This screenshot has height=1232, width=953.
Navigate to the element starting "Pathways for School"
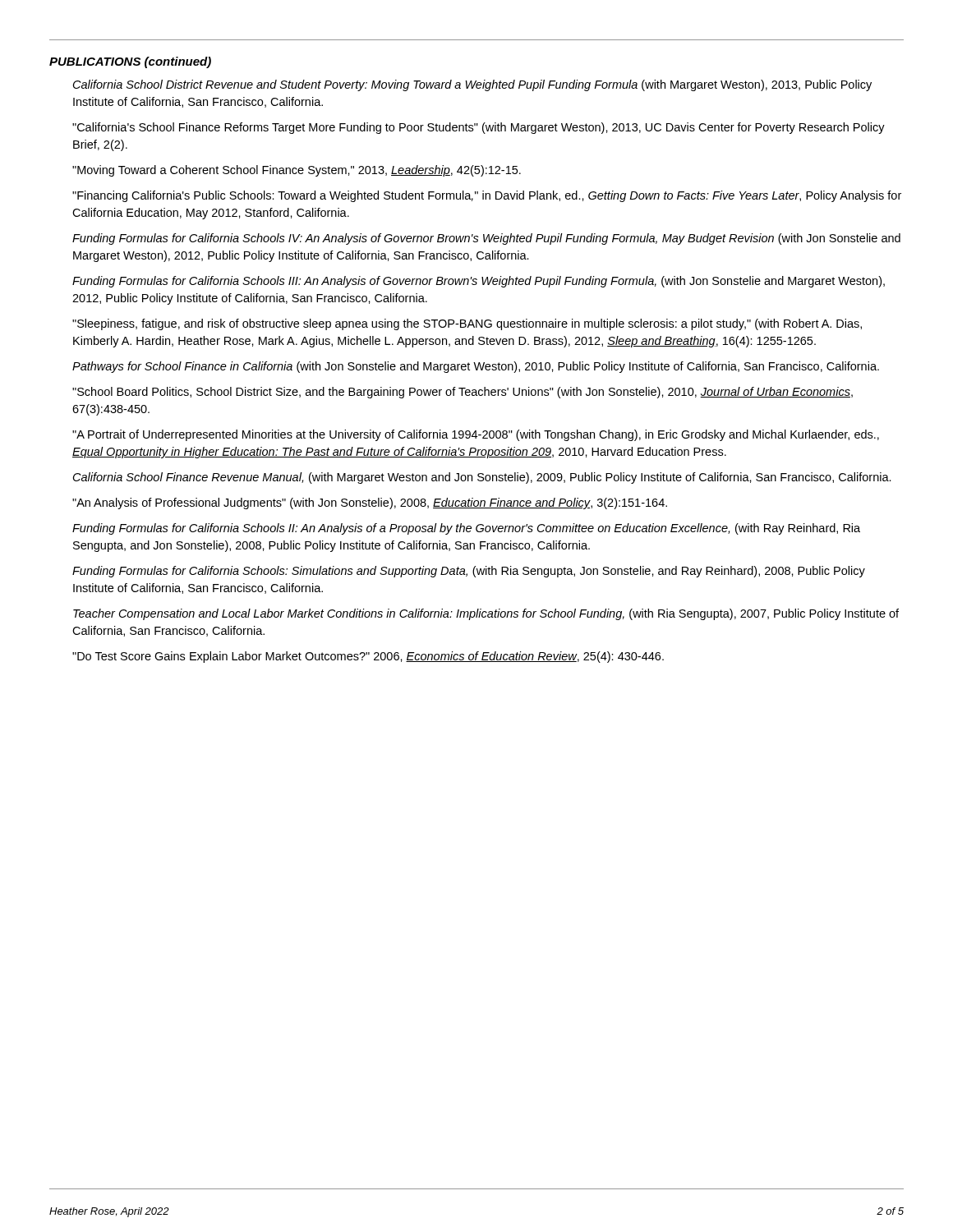click(x=476, y=366)
